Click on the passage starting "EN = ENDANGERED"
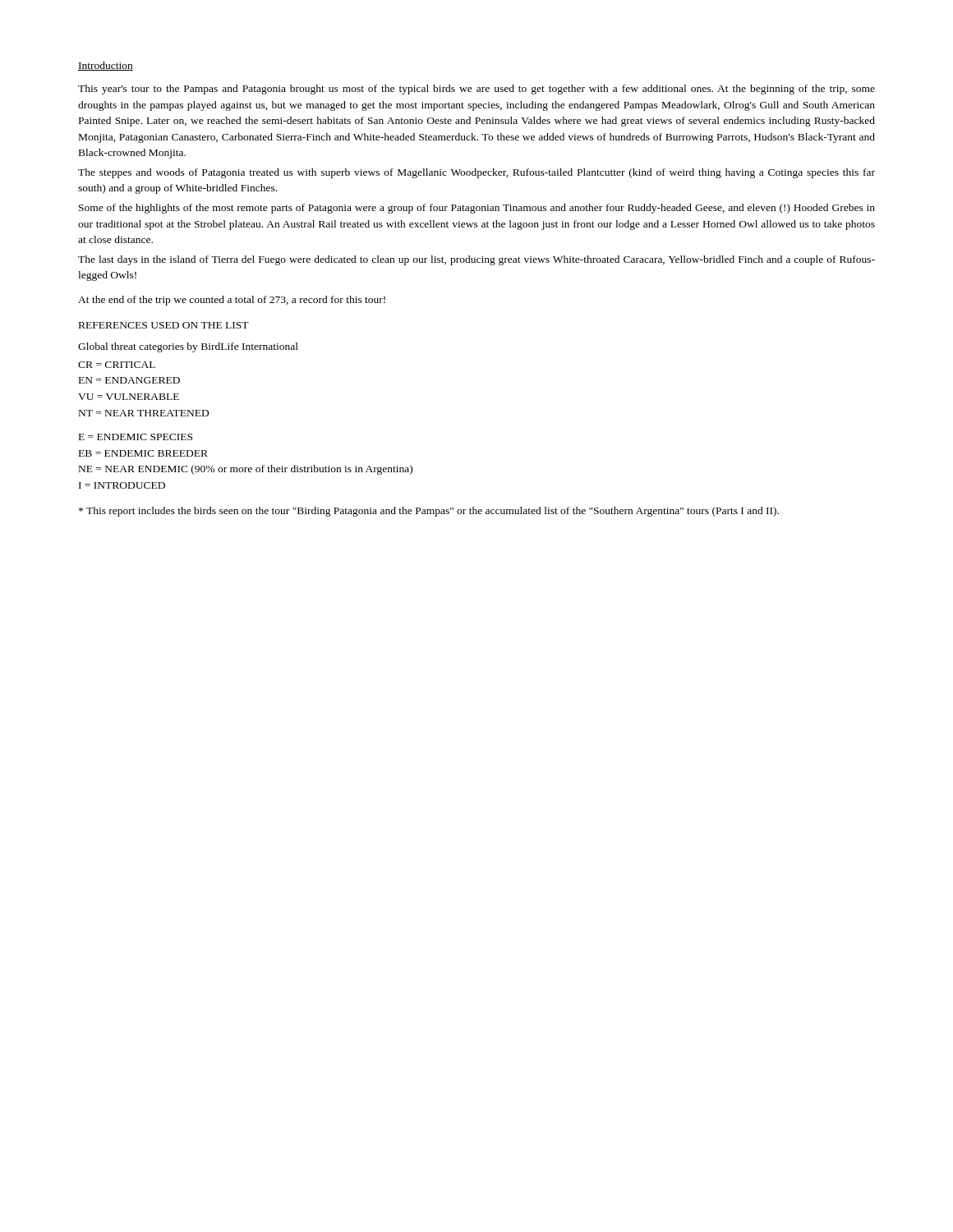953x1232 pixels. point(129,380)
